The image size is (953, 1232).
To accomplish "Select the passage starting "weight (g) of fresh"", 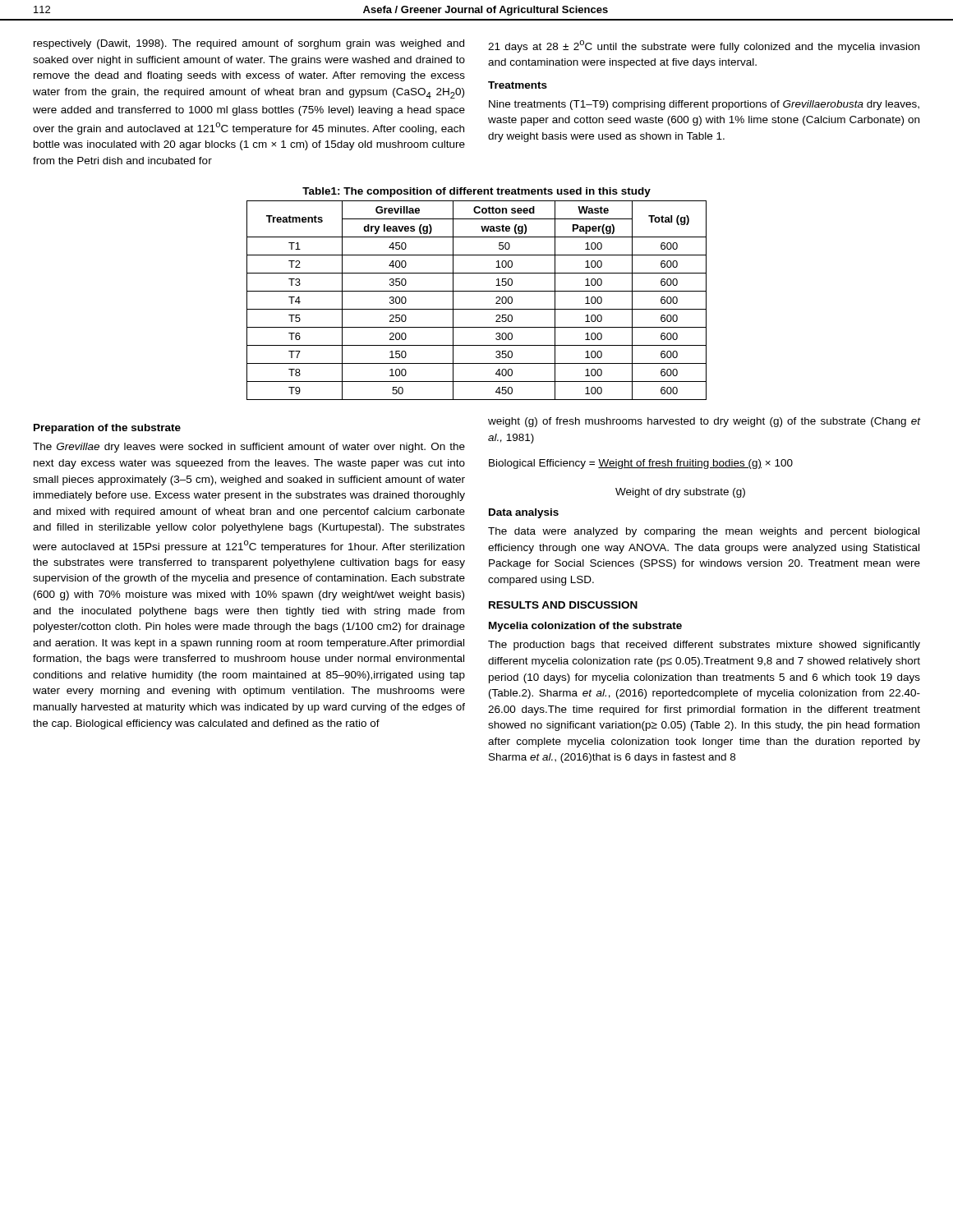I will tap(704, 430).
